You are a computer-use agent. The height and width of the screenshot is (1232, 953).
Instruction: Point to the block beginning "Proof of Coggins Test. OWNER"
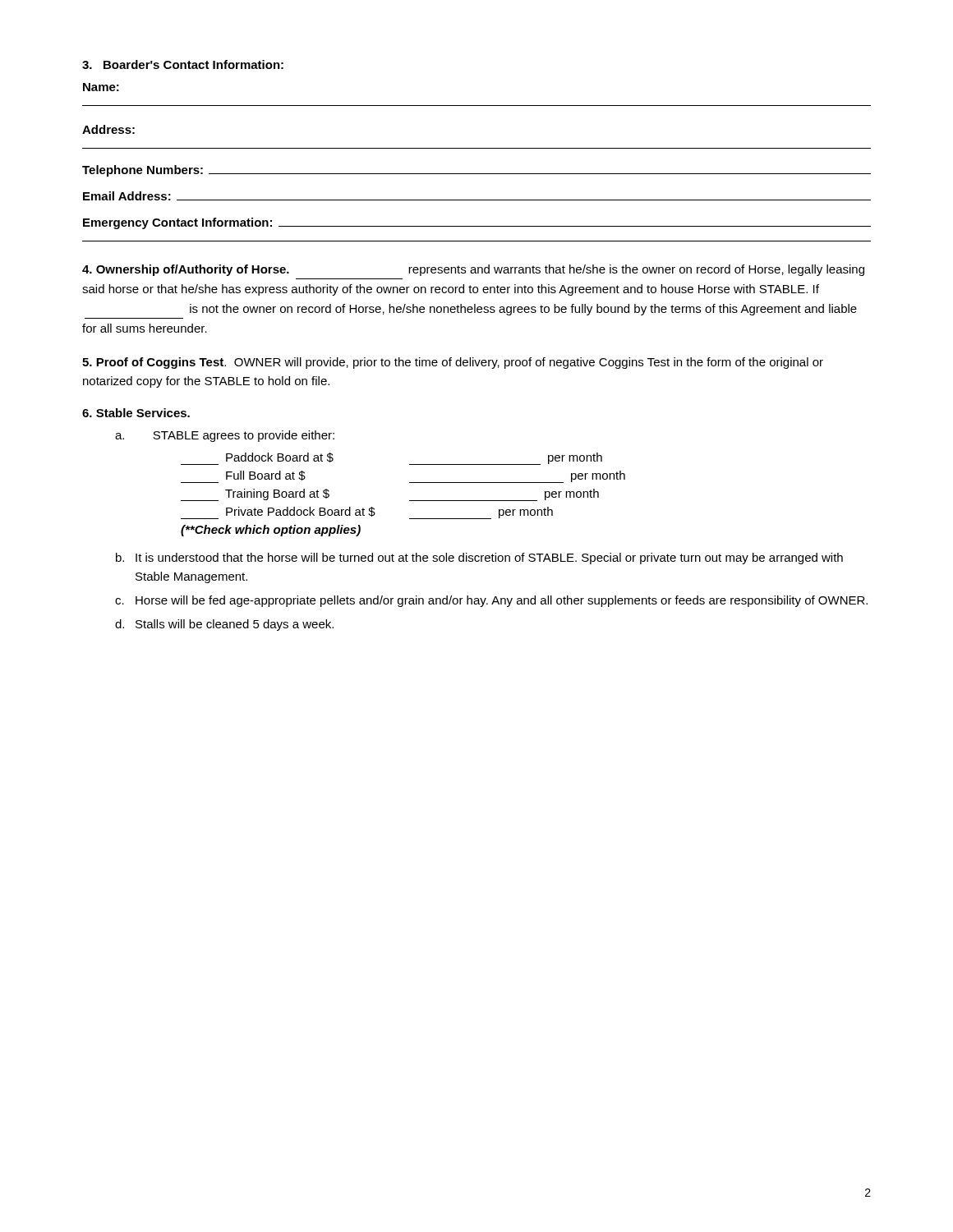coord(453,371)
